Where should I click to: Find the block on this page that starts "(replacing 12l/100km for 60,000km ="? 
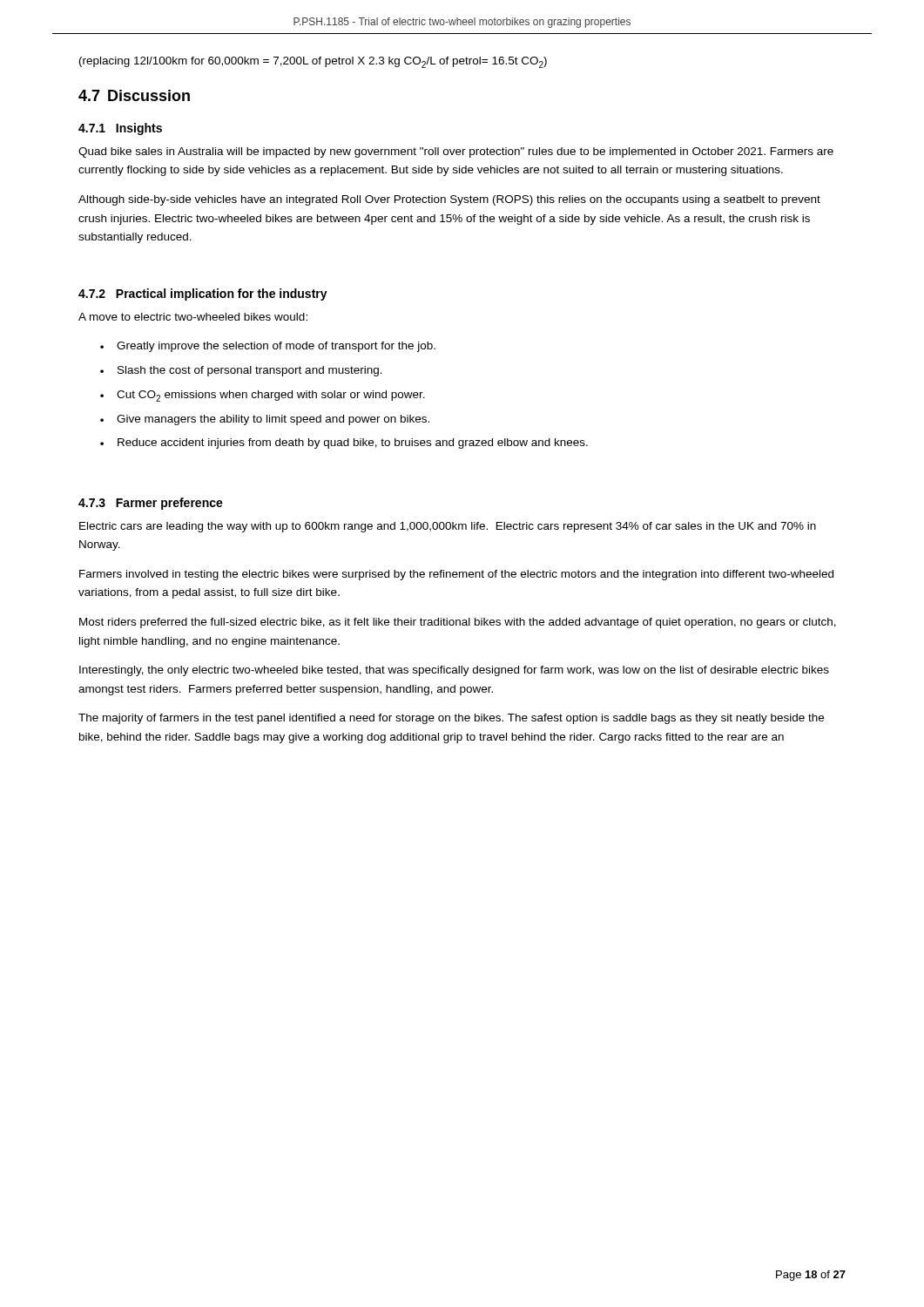[313, 62]
